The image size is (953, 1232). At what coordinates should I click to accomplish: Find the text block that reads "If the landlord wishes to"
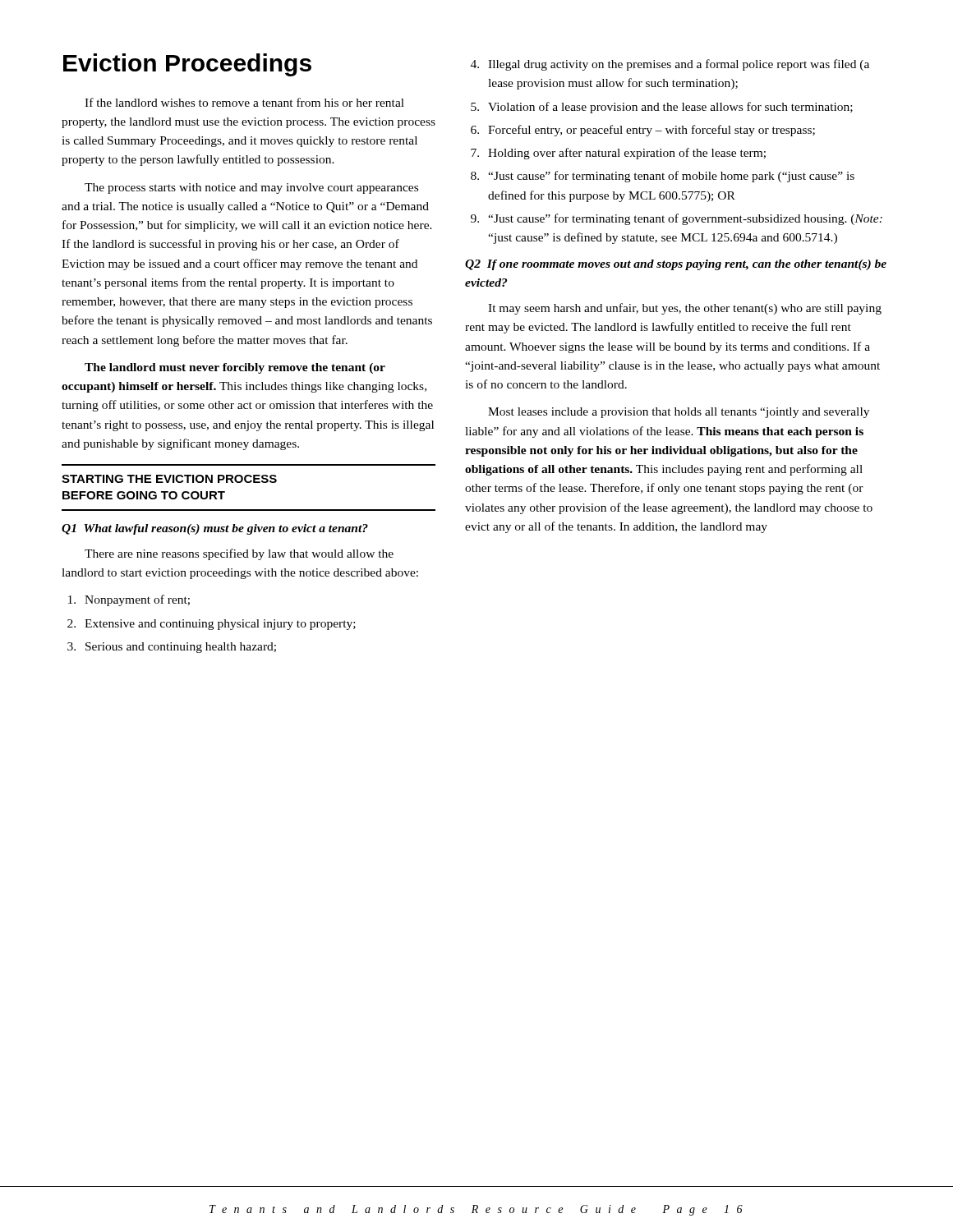249,131
